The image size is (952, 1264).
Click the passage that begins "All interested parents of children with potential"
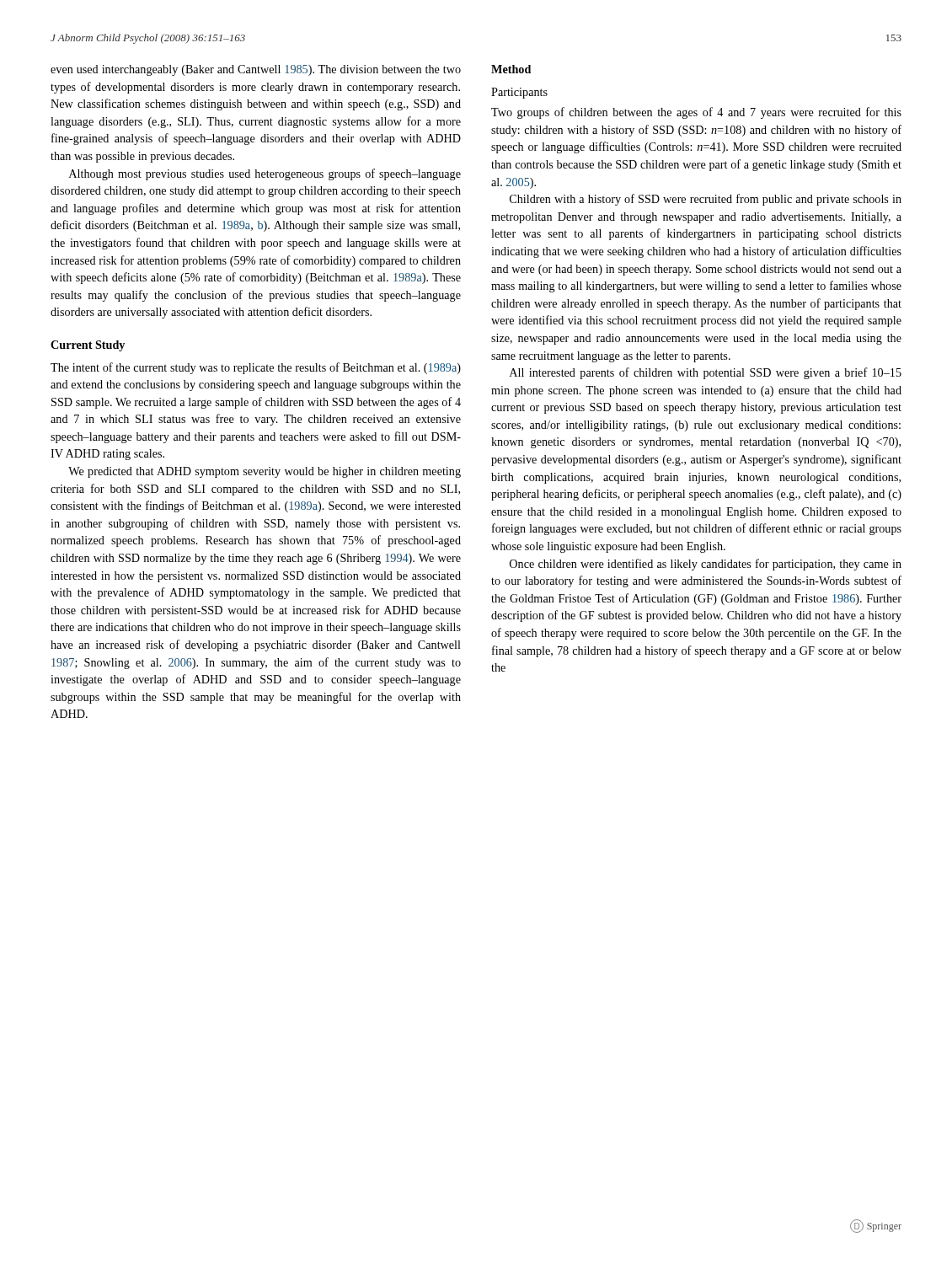coord(696,460)
